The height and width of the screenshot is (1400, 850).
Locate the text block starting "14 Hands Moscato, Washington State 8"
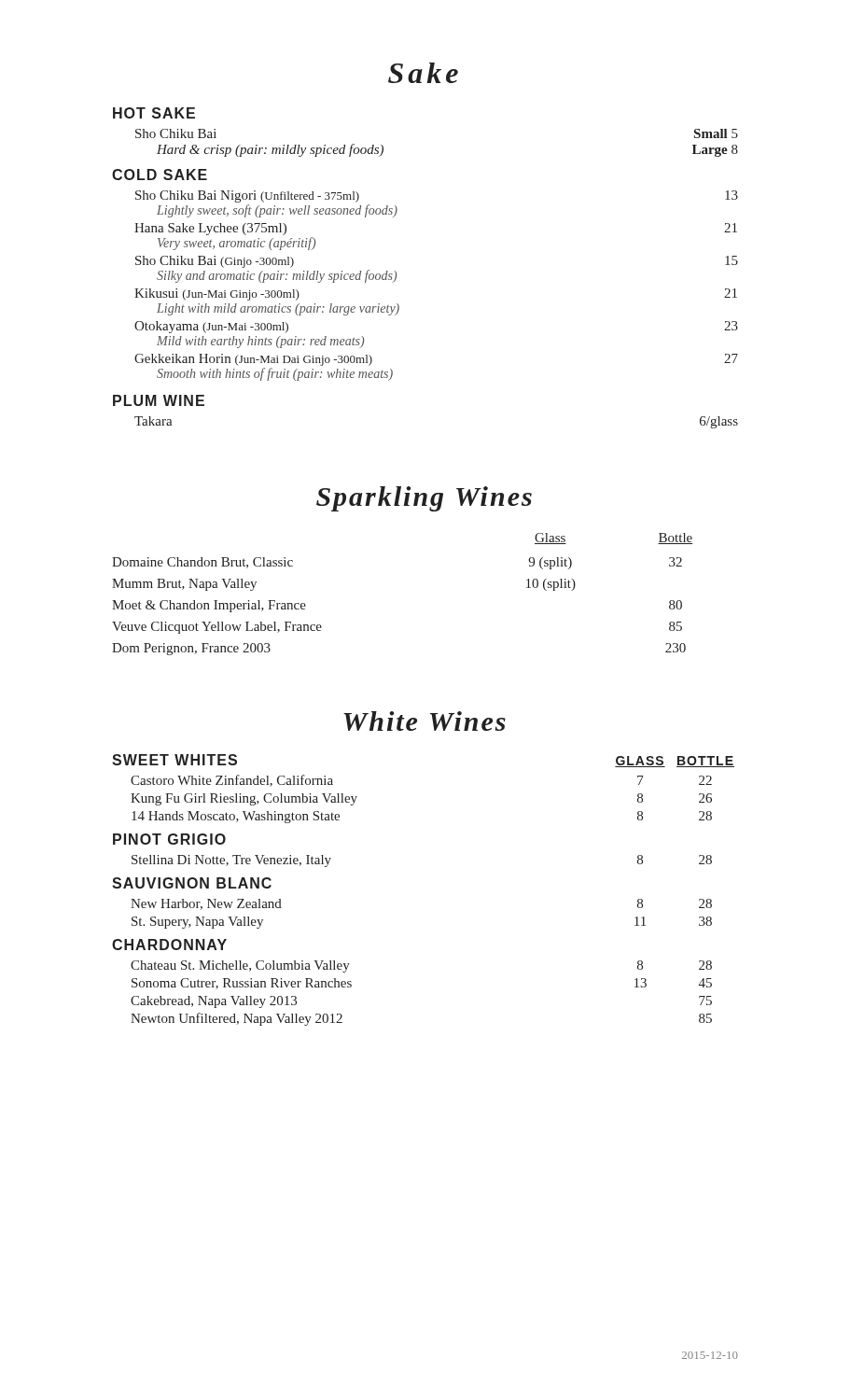[226, 817]
